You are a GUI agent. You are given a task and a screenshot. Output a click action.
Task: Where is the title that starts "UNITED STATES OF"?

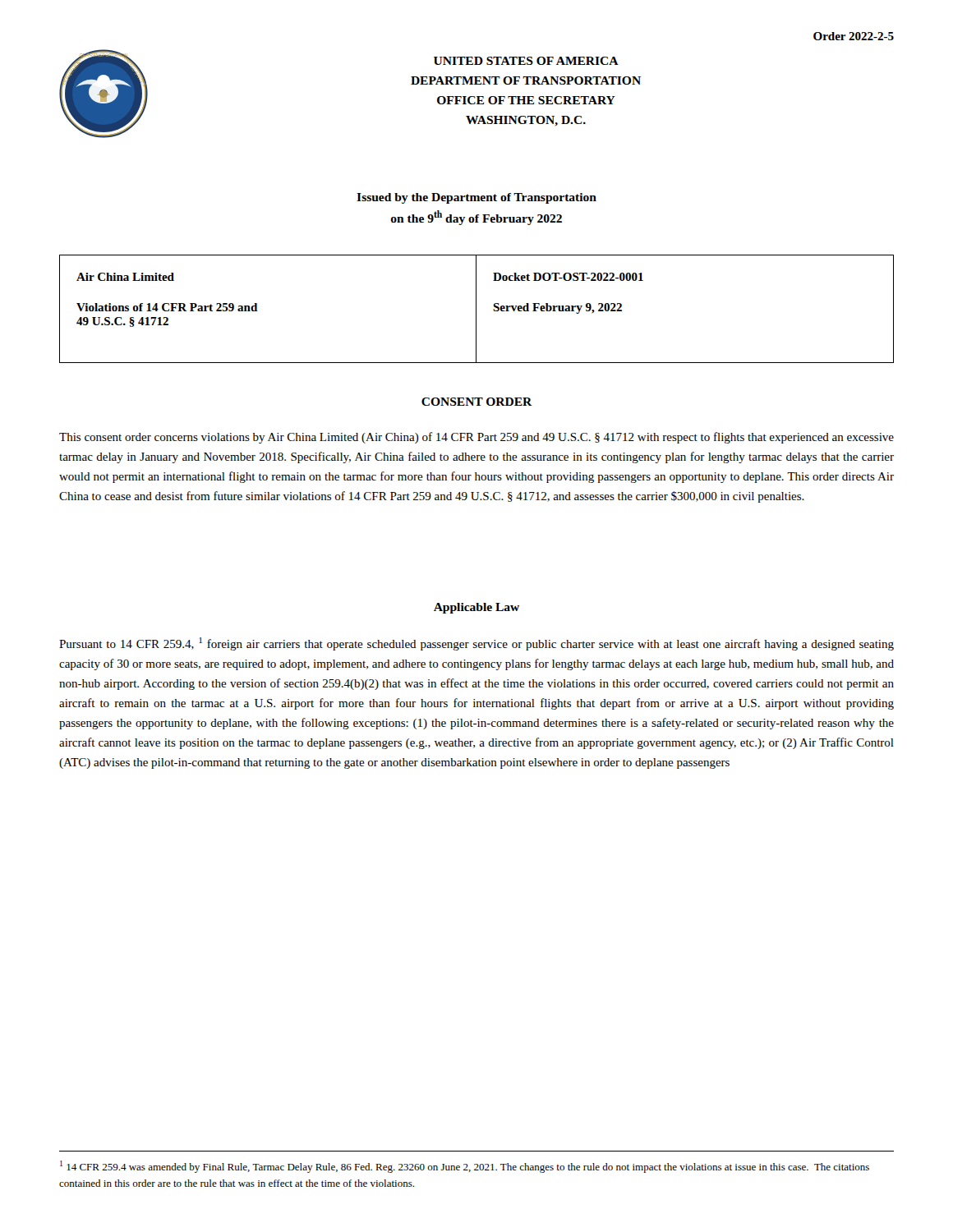(x=526, y=90)
